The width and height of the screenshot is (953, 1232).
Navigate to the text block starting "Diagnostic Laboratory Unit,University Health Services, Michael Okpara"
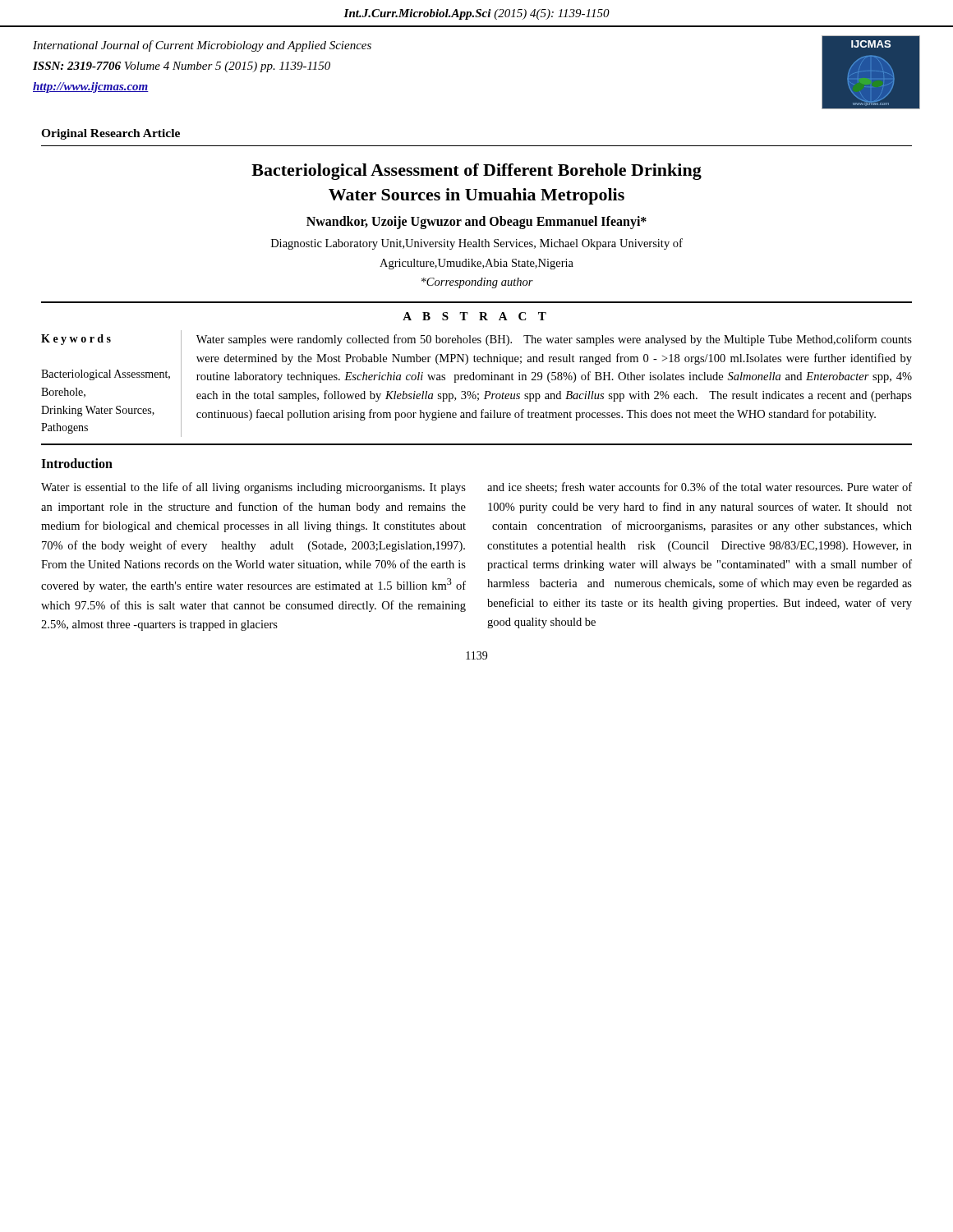476,262
